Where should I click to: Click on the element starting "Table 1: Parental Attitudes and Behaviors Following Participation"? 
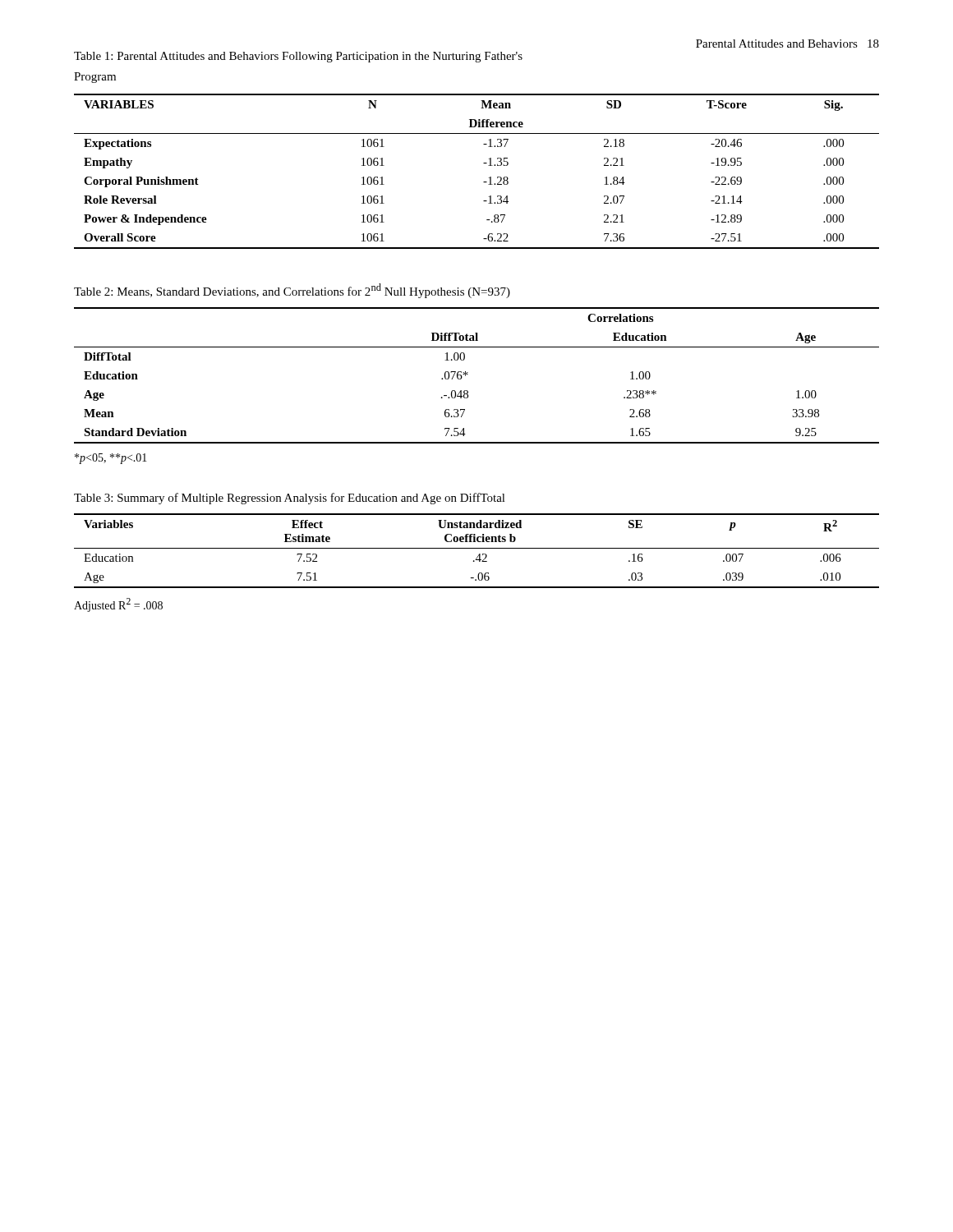298,56
